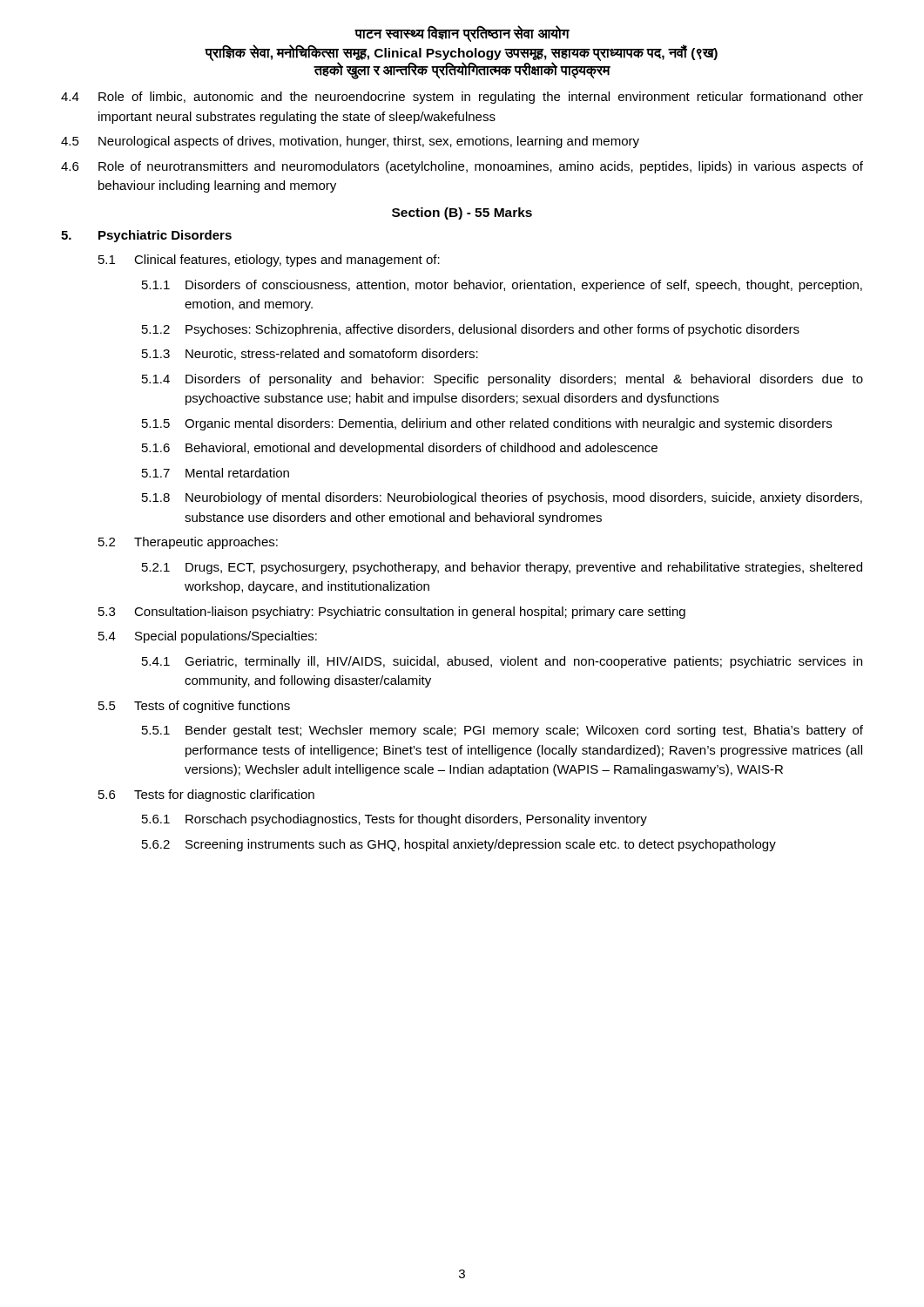Point to "5.5 Tests of cognitive functions"
The width and height of the screenshot is (924, 1307).
194,707
